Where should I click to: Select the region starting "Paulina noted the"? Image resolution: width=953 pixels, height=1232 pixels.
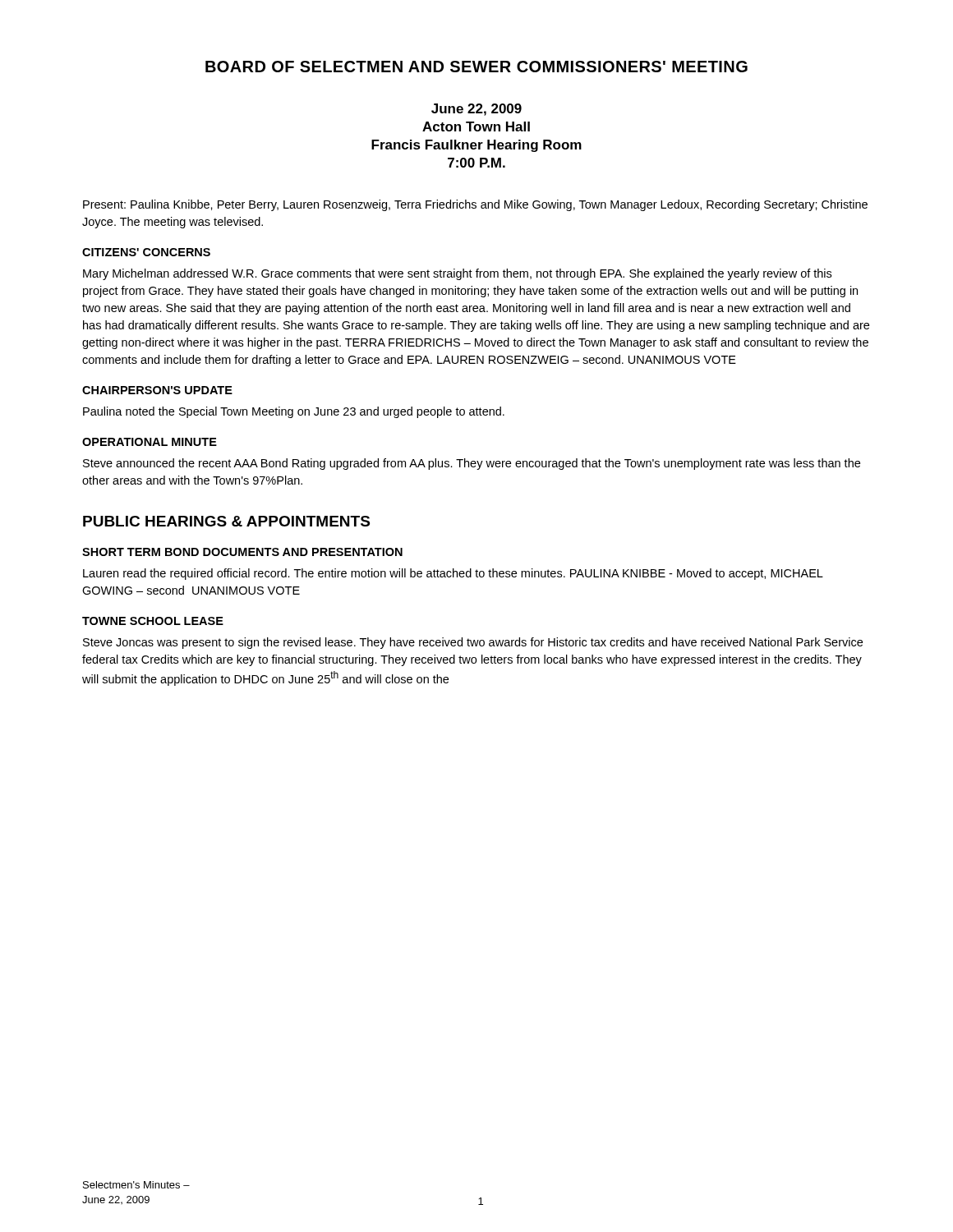tap(294, 412)
